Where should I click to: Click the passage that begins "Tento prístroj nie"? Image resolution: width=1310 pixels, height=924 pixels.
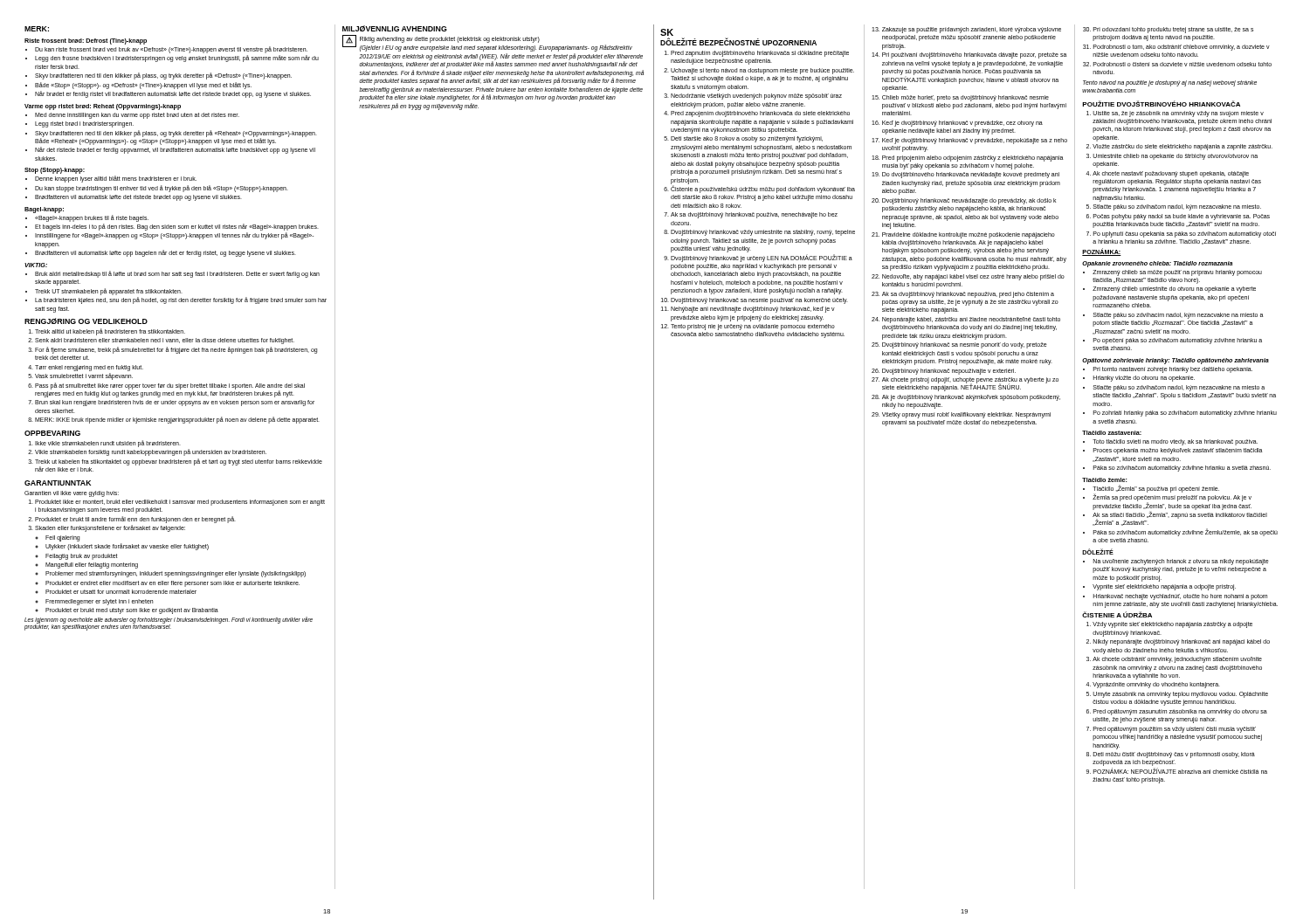(764, 331)
